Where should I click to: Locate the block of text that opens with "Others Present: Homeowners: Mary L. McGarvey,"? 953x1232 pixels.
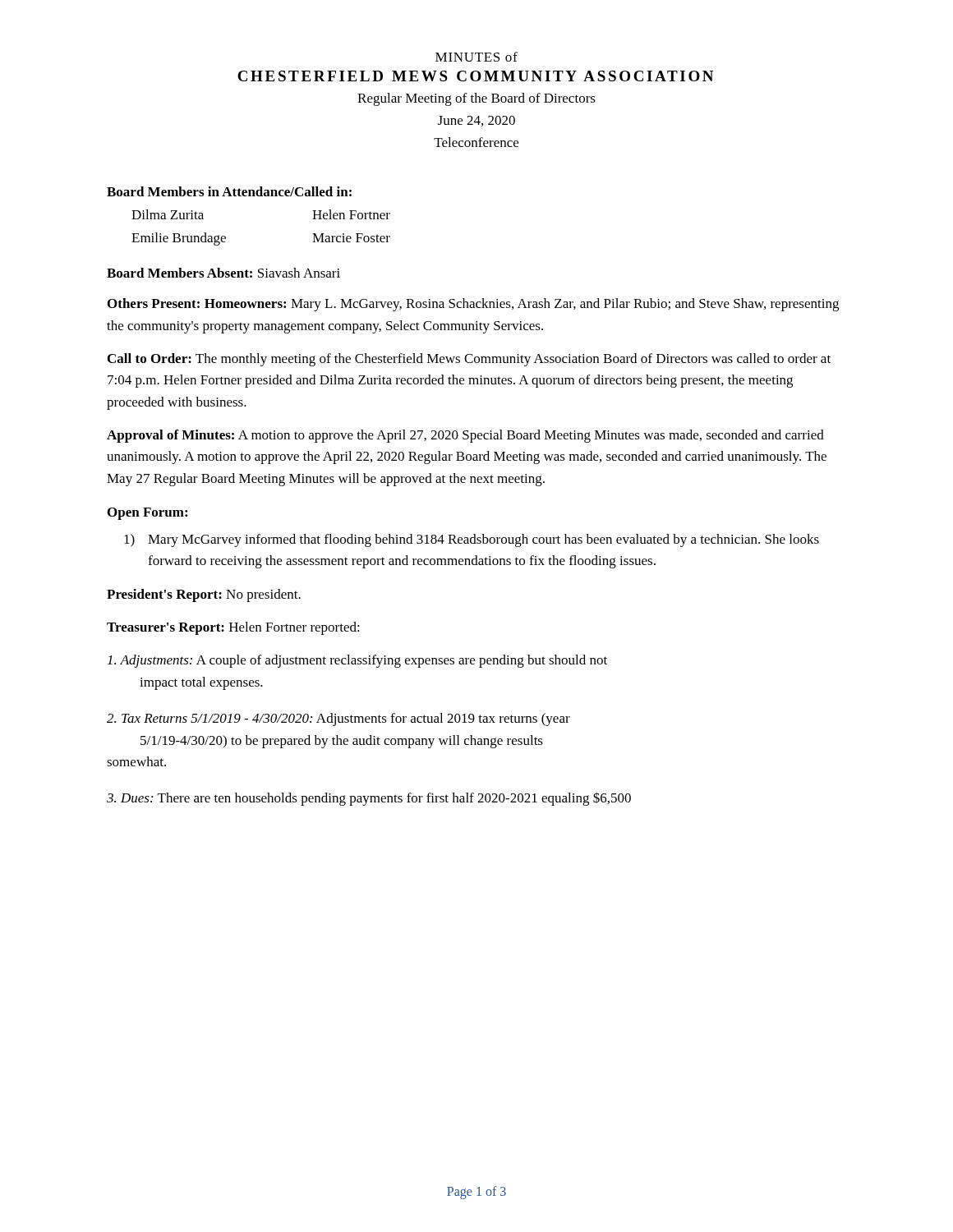click(473, 315)
